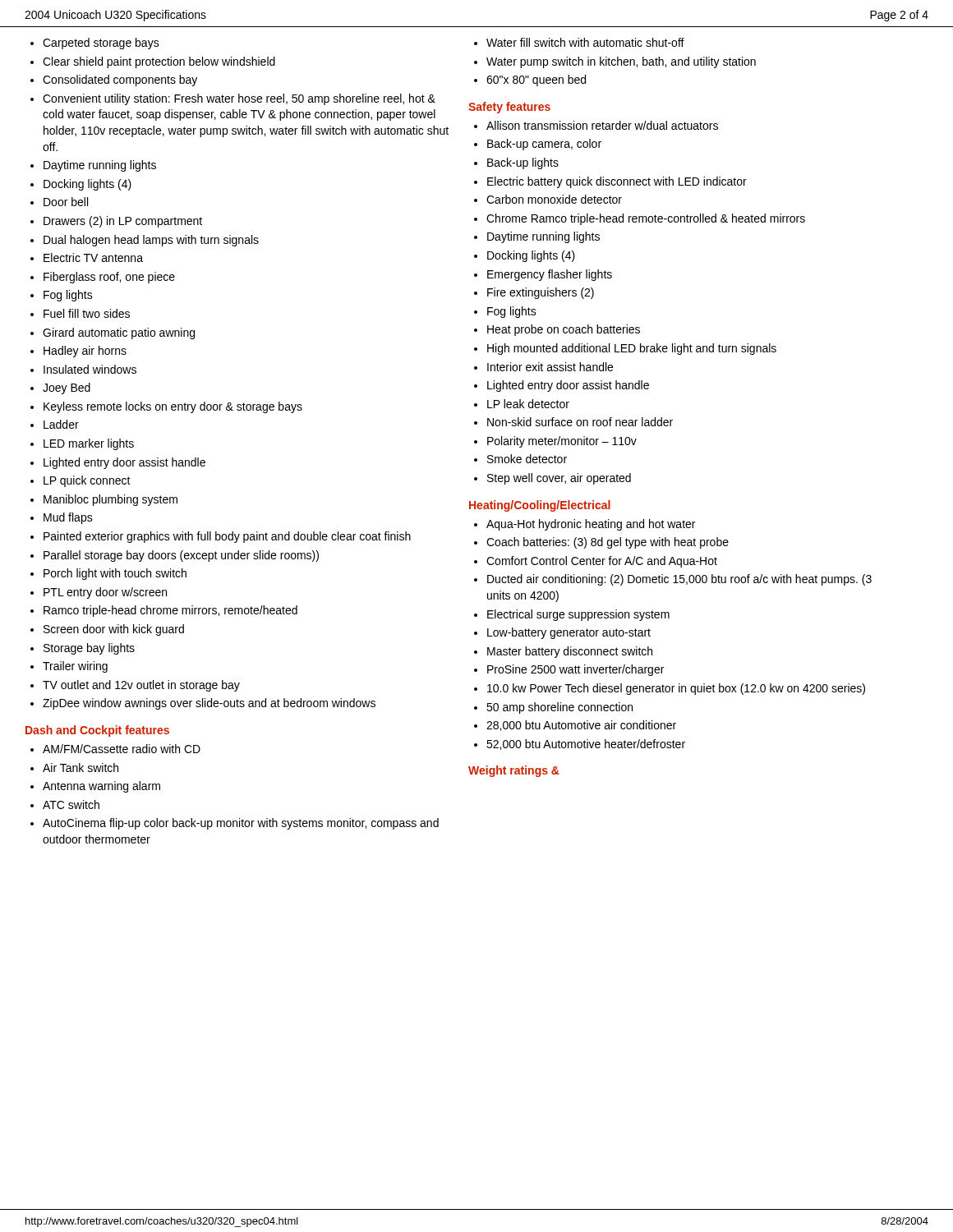Select the list item with the text "Step well cover, air operated"
The width and height of the screenshot is (953, 1232).
pyautogui.click(x=559, y=479)
